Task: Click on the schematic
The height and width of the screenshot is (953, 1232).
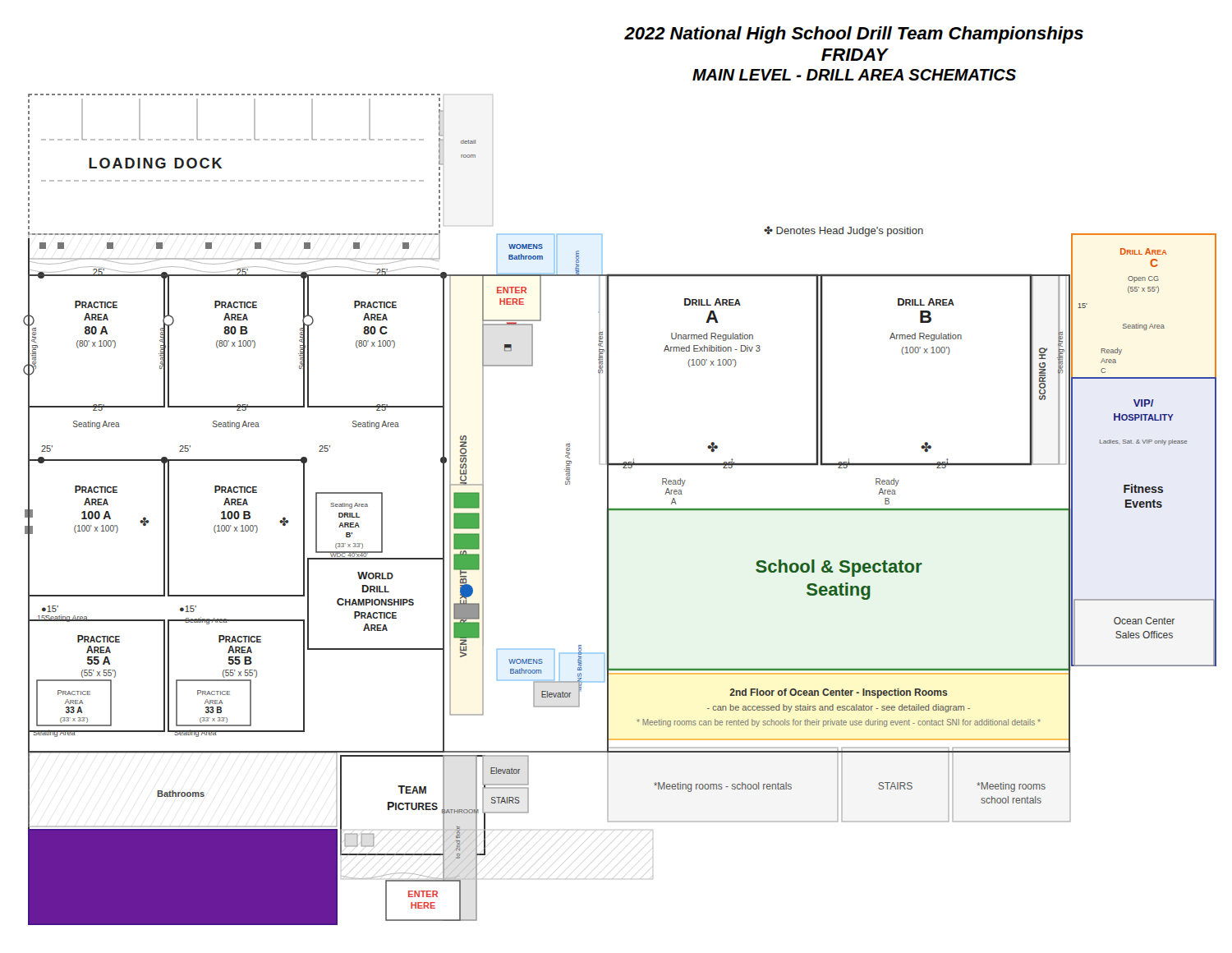Action: (x=624, y=509)
